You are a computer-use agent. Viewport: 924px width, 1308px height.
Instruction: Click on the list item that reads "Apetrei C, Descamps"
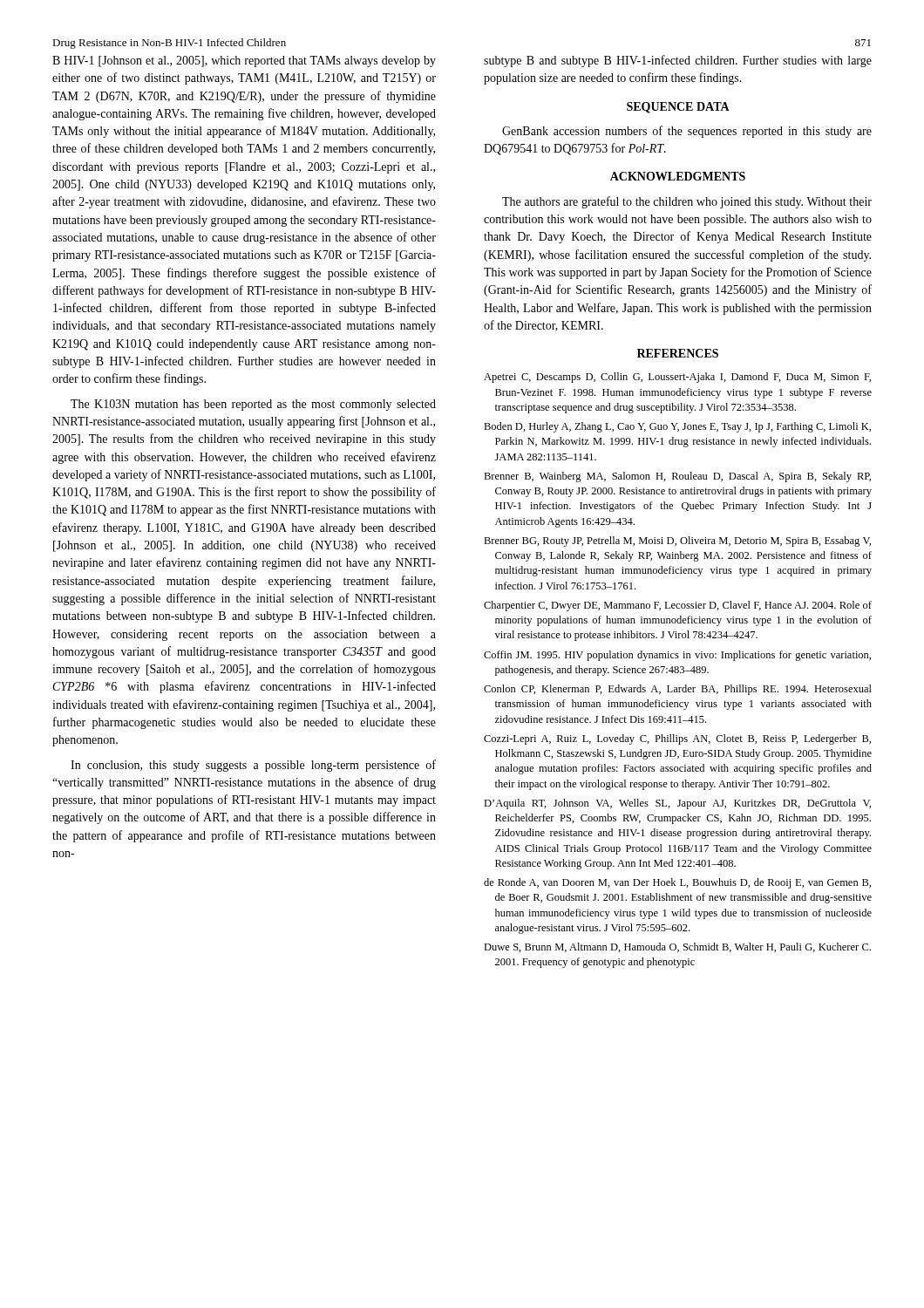(678, 392)
